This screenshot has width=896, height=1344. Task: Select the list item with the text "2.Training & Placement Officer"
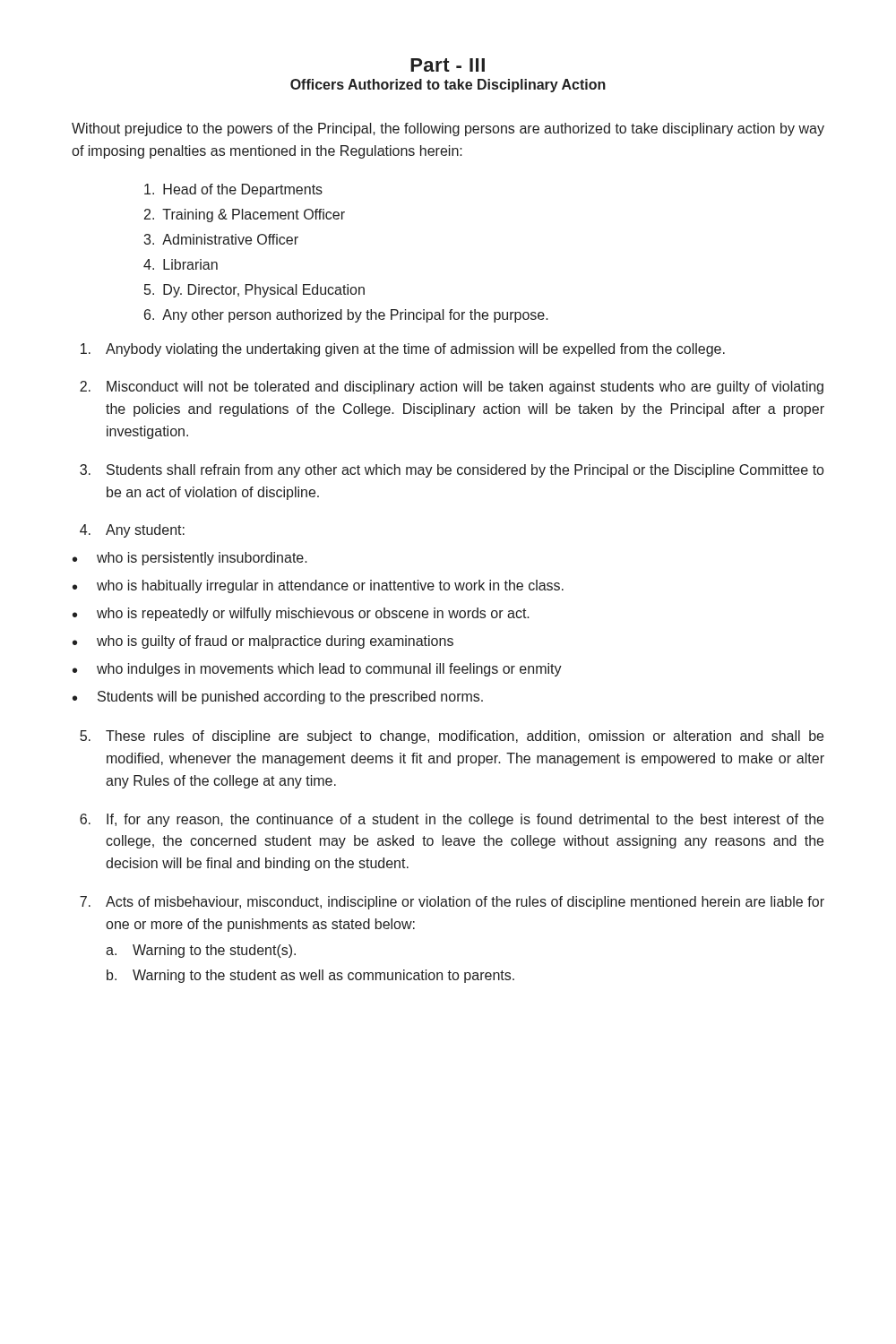click(x=244, y=215)
